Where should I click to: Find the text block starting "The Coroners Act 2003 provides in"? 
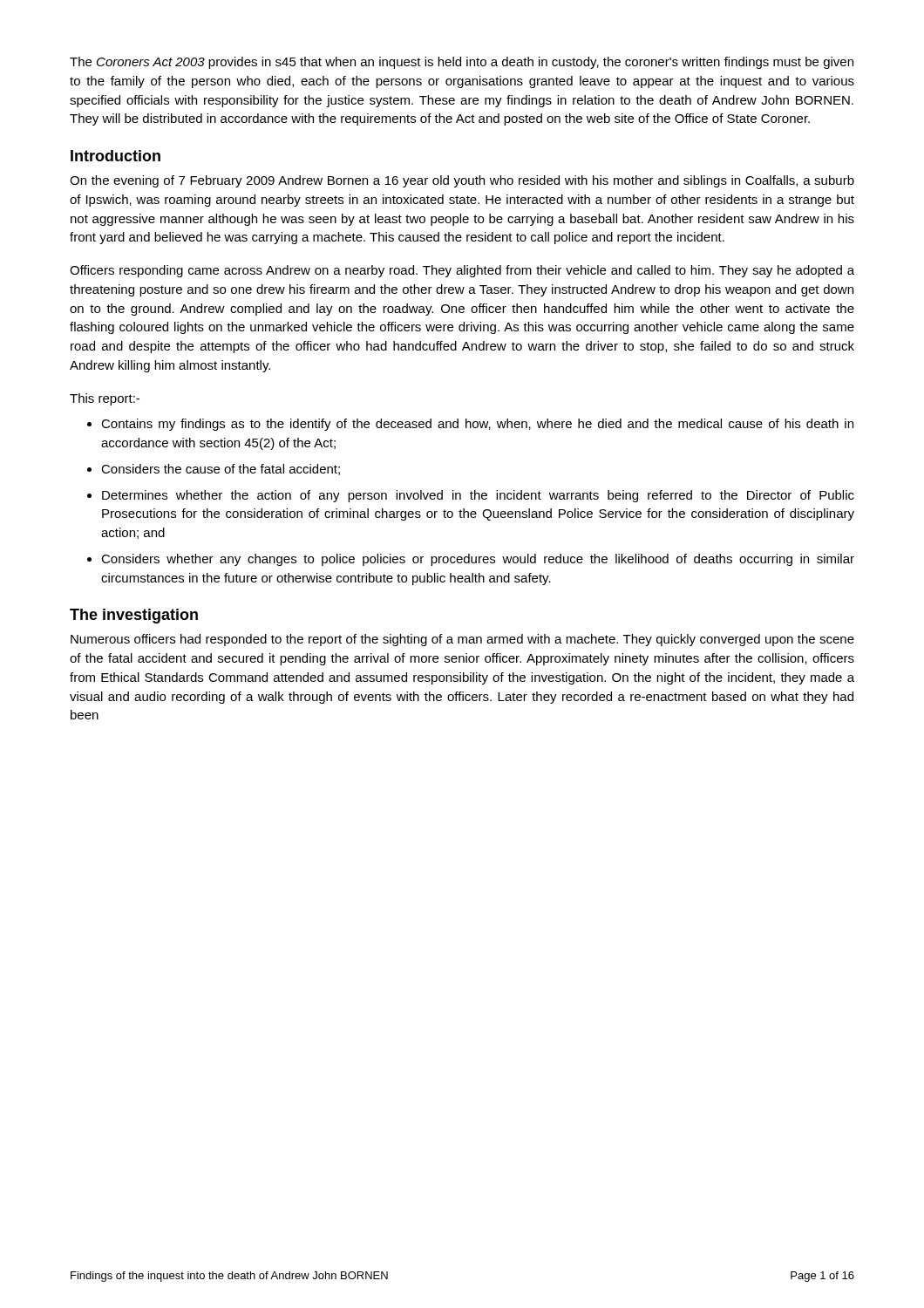[462, 90]
